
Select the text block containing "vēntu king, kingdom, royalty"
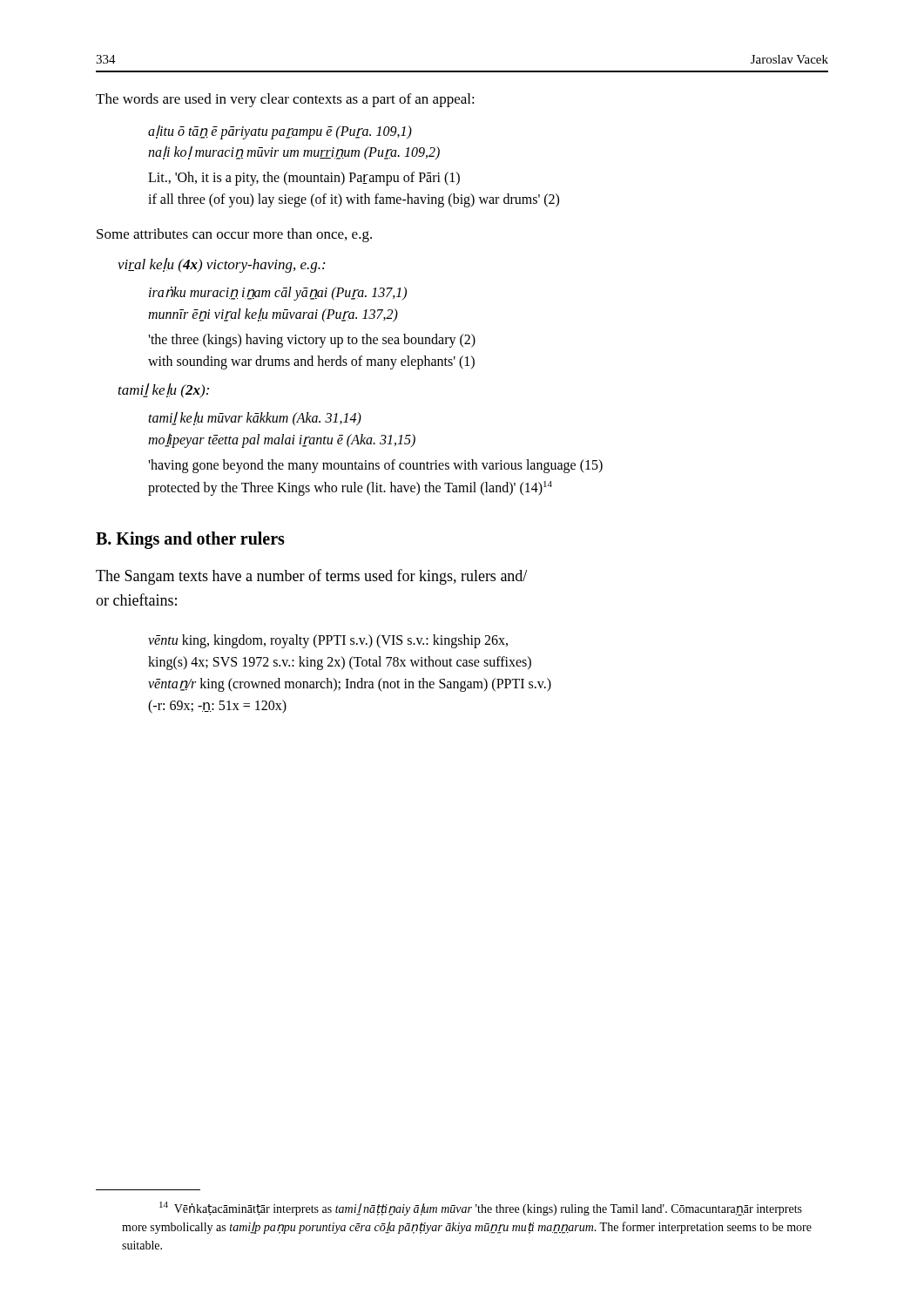tap(350, 673)
